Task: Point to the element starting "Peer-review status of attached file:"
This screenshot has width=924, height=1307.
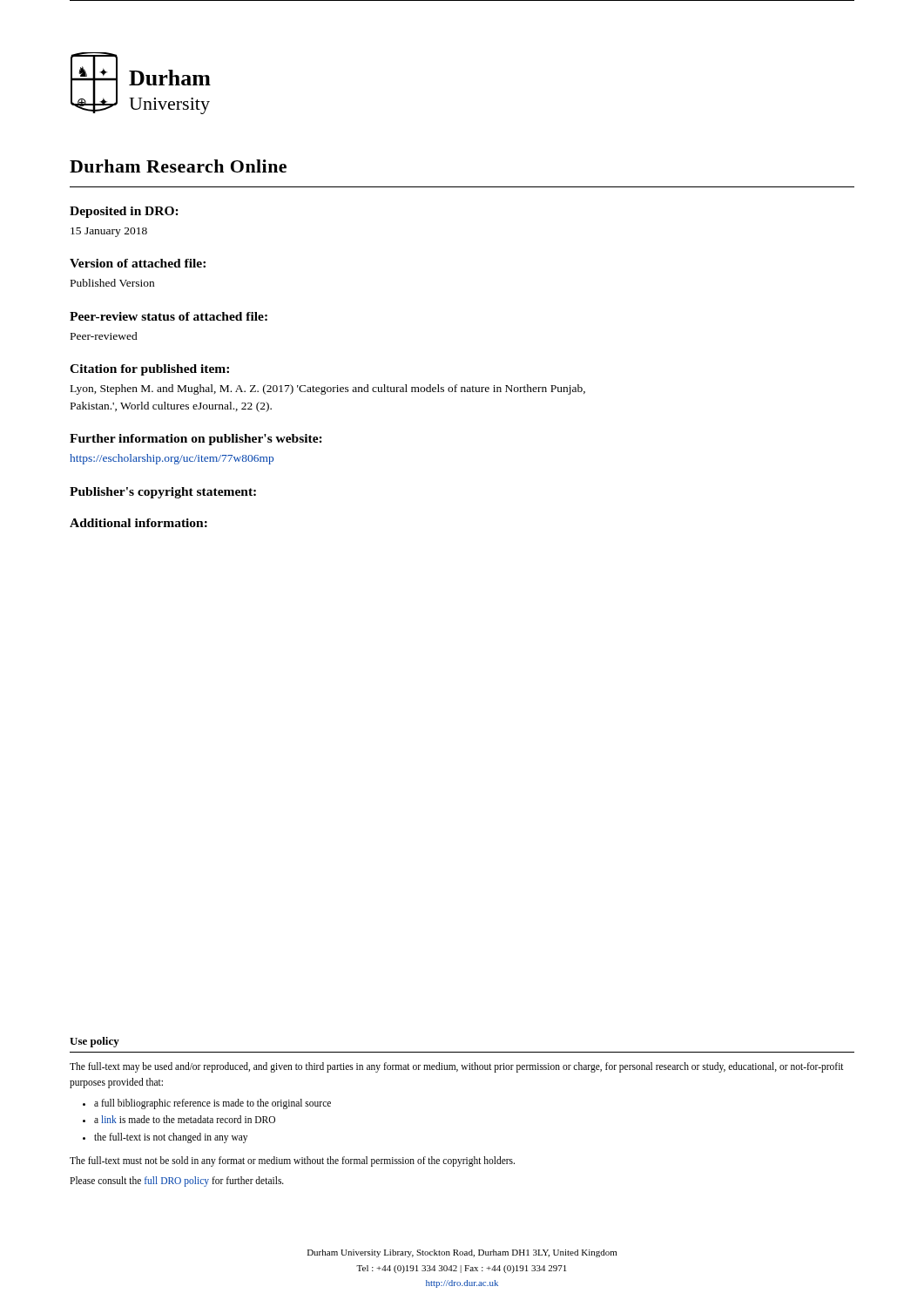Action: (x=169, y=315)
